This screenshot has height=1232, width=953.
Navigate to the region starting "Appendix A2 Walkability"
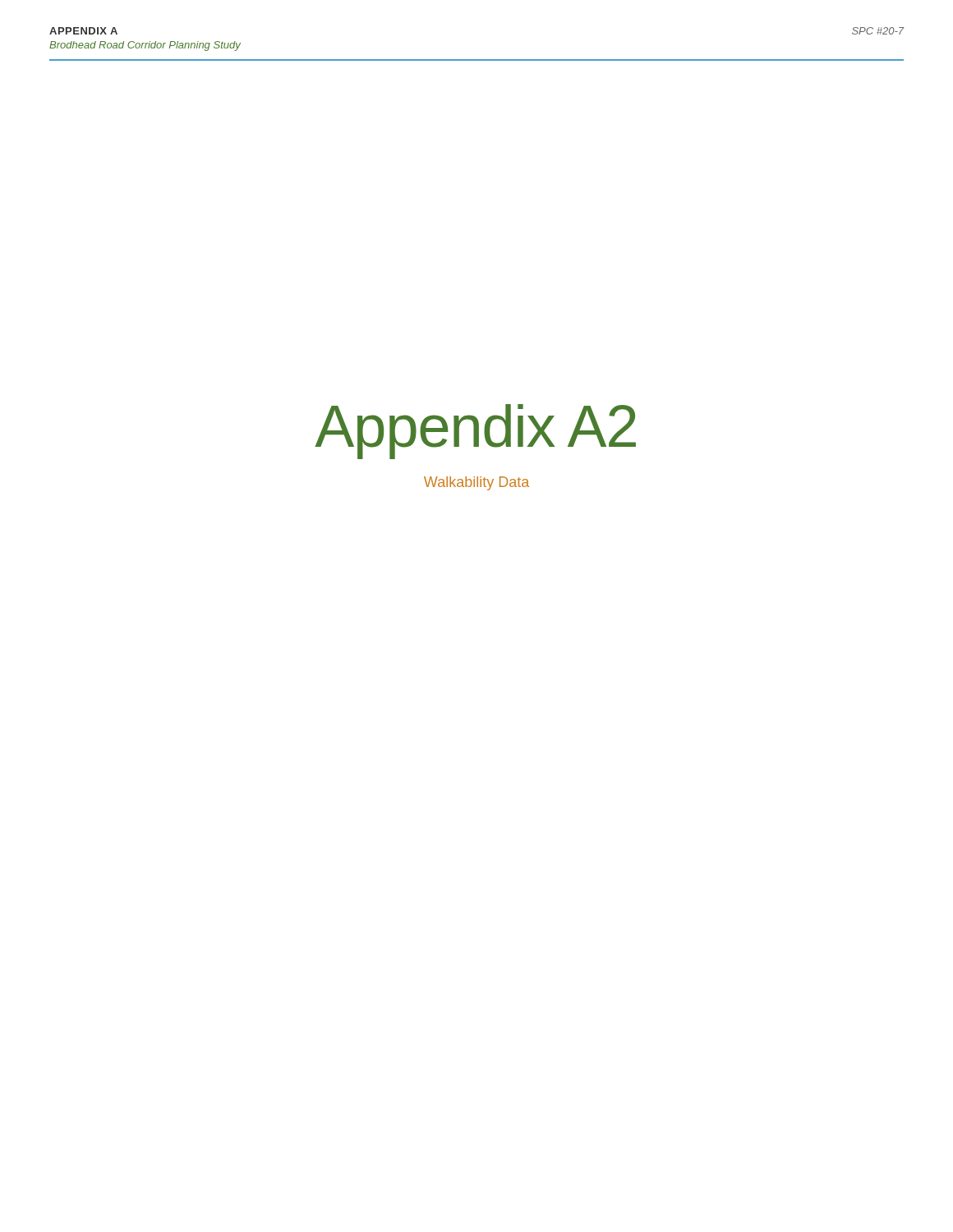pos(476,443)
